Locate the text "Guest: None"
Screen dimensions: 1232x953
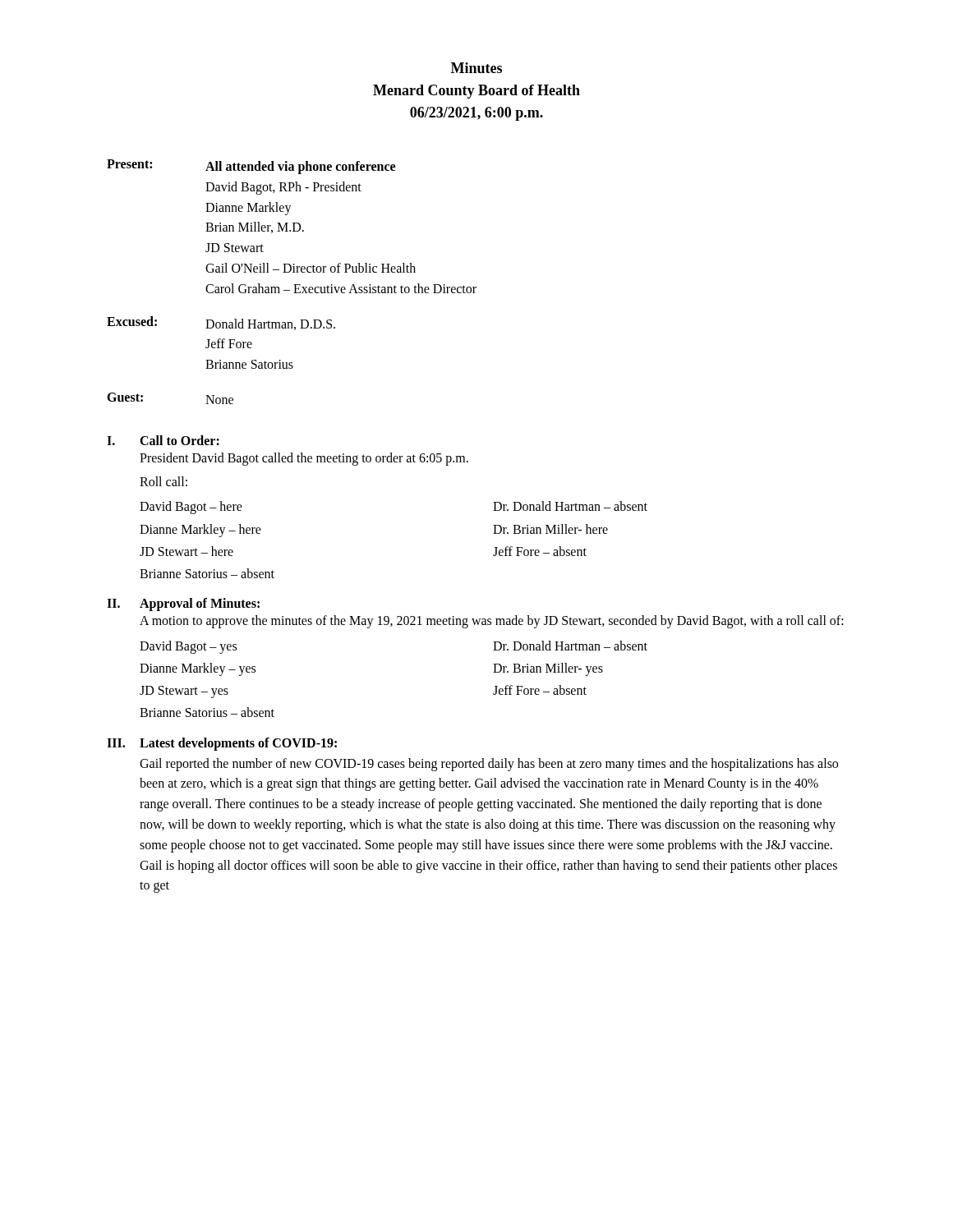pos(127,398)
